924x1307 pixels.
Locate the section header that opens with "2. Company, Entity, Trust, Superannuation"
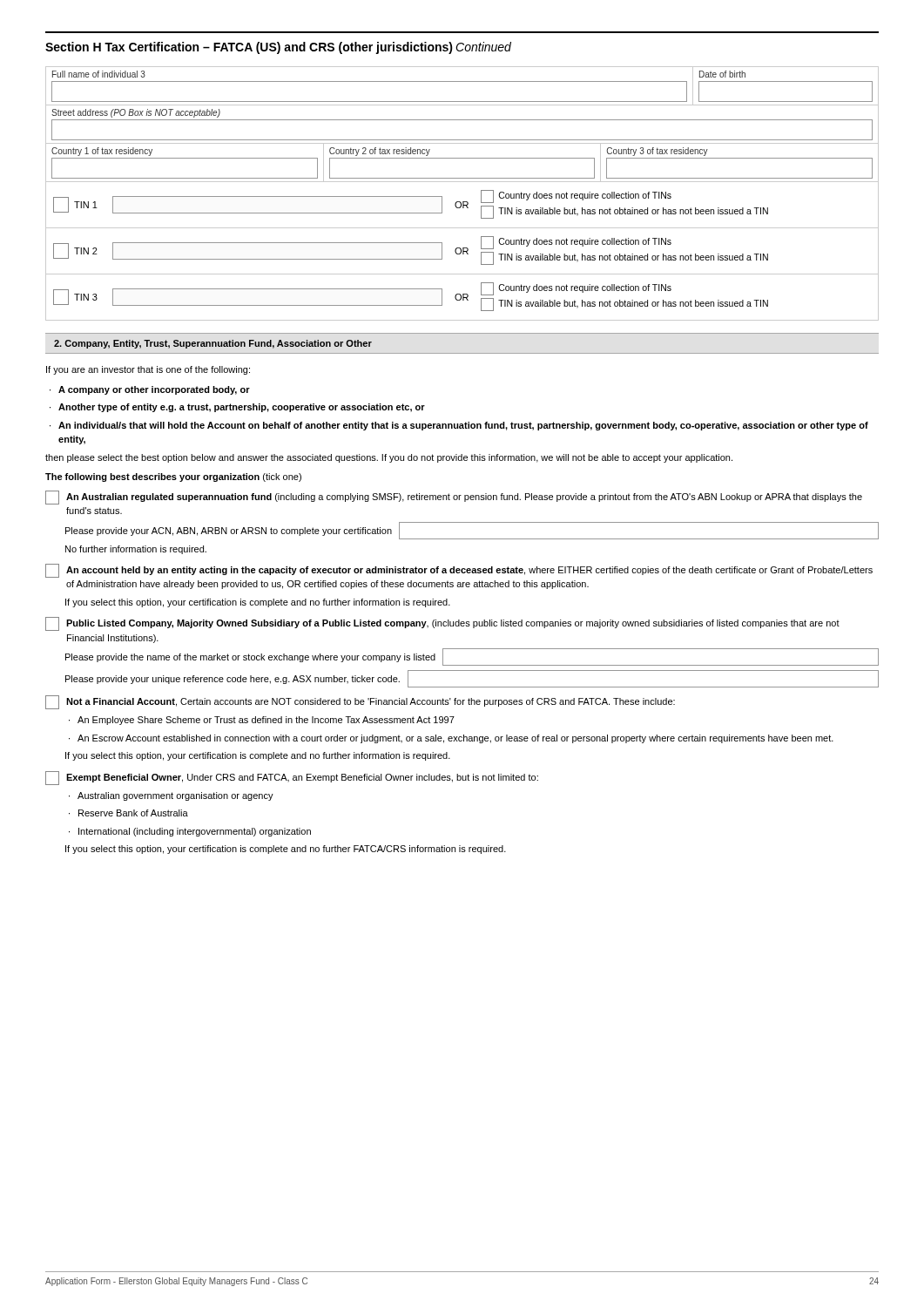213,343
